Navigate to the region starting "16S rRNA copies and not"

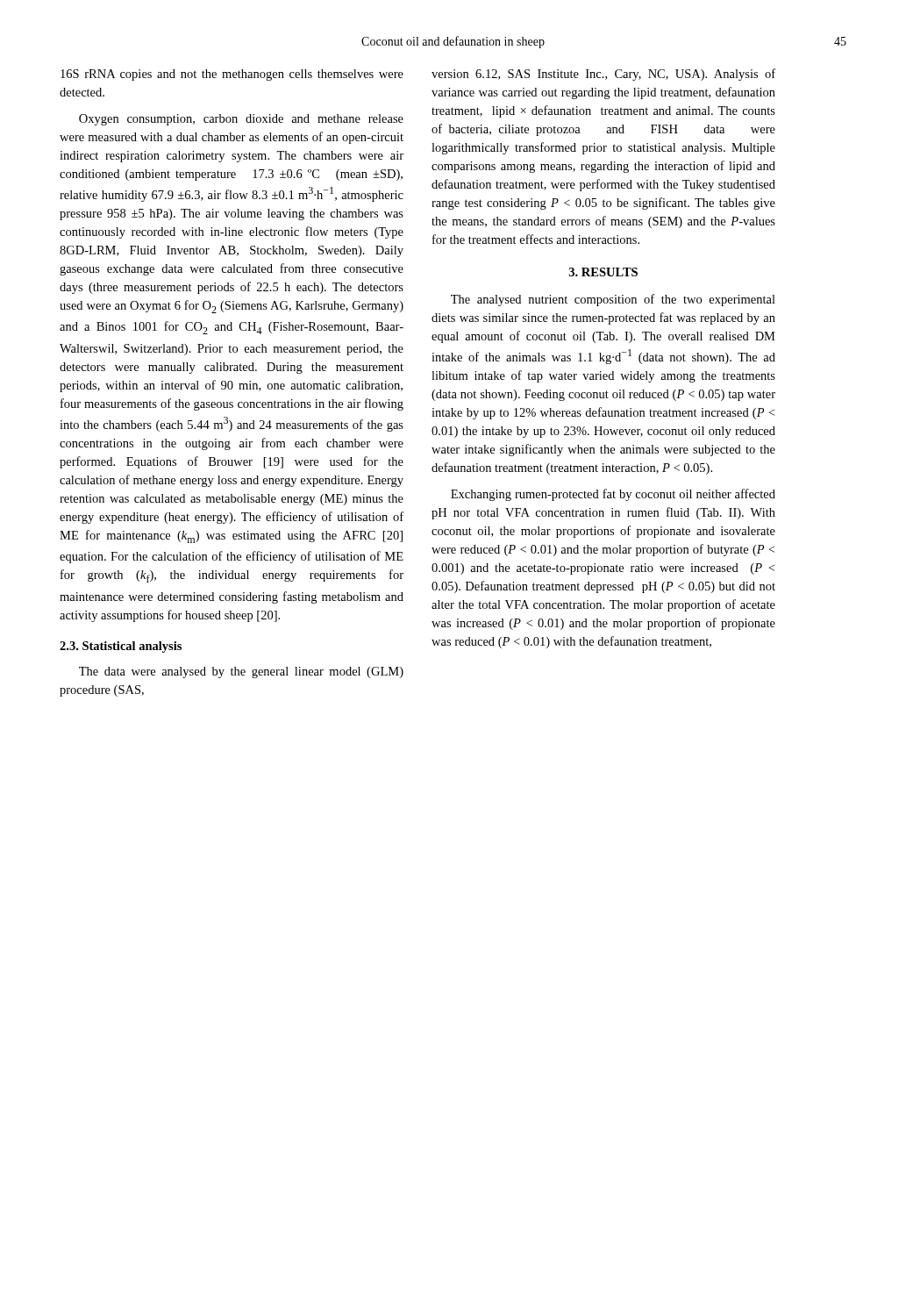click(x=232, y=345)
